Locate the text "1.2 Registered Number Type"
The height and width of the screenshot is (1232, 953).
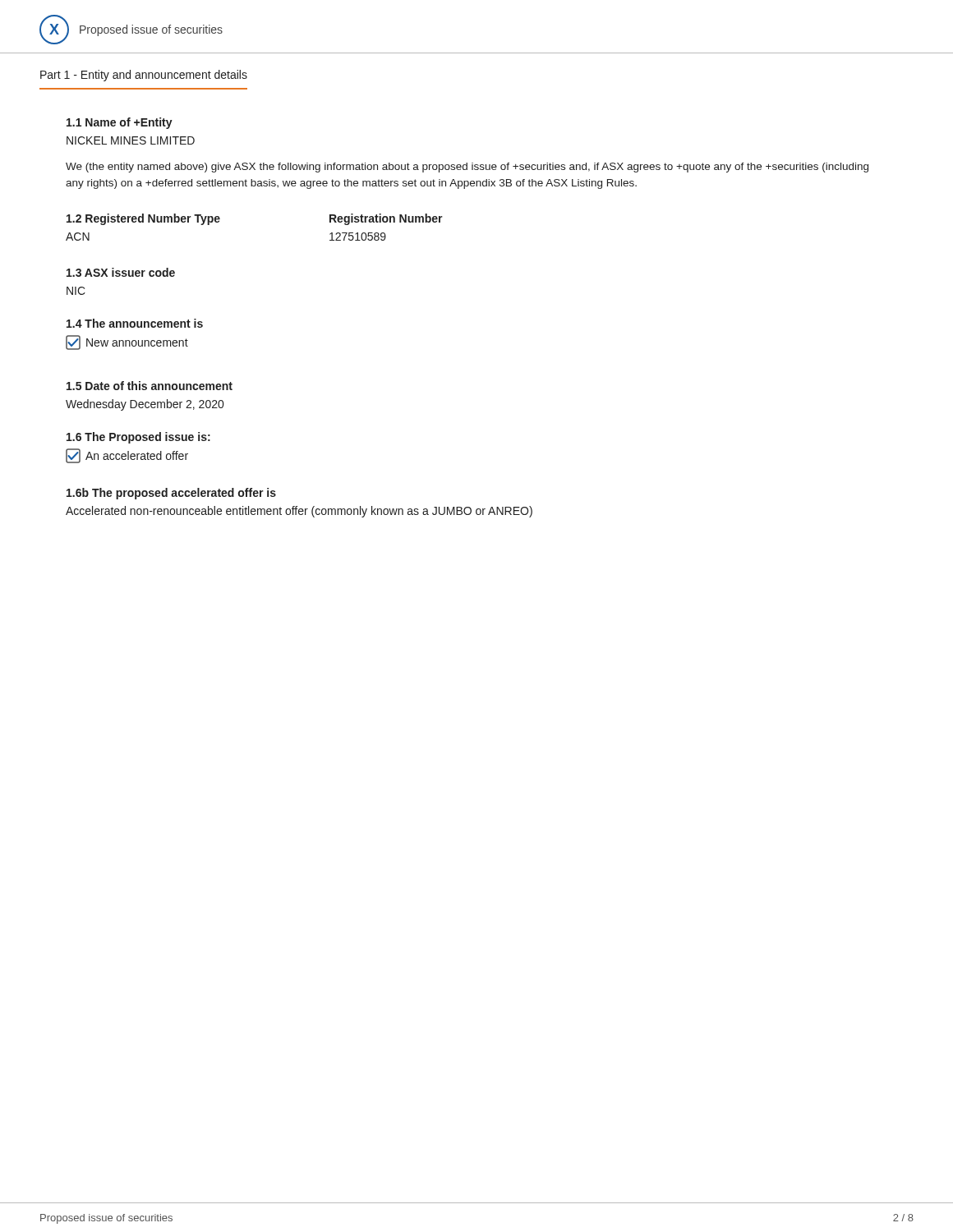click(143, 218)
